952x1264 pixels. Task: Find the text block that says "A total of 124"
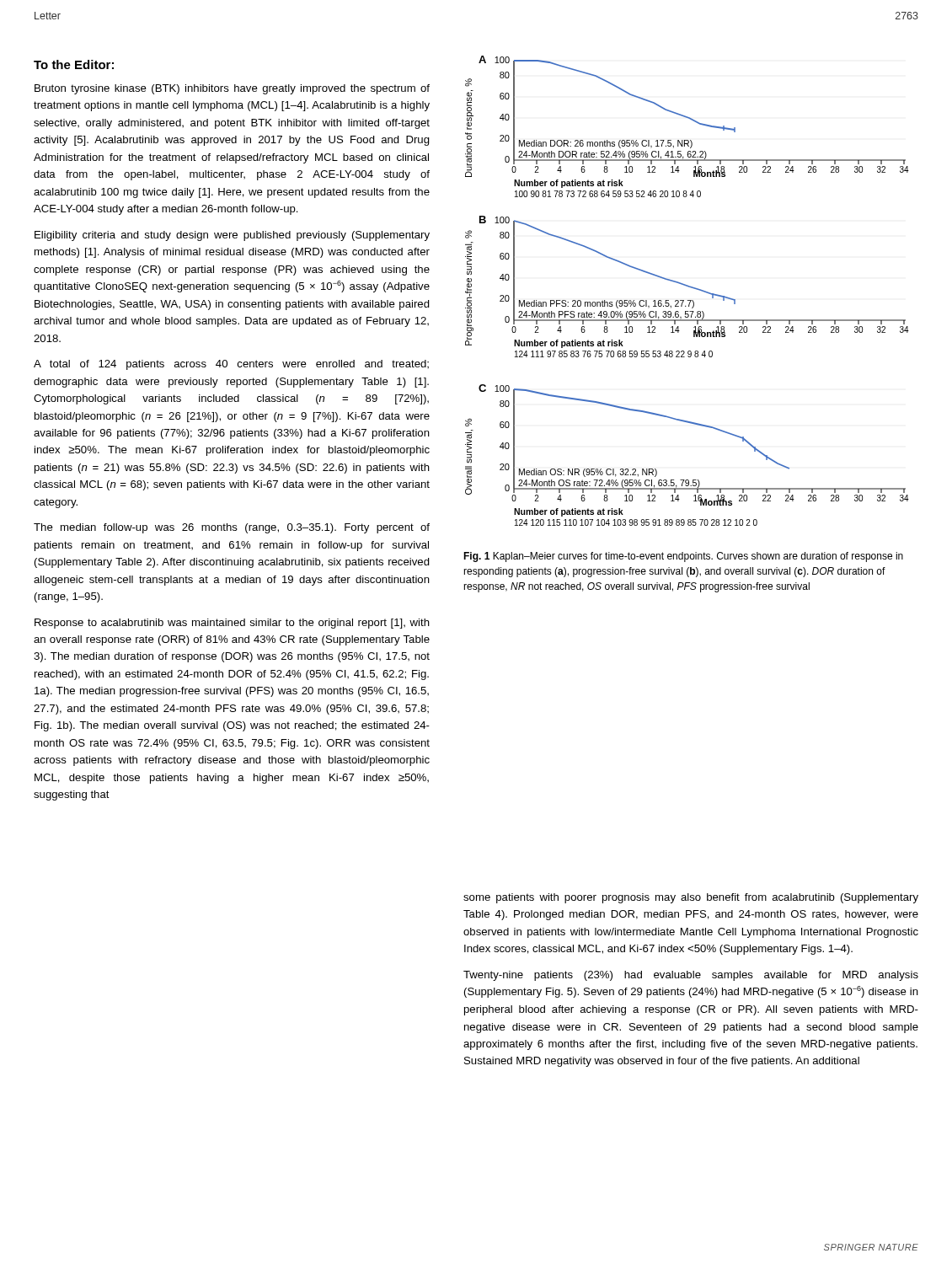(232, 433)
